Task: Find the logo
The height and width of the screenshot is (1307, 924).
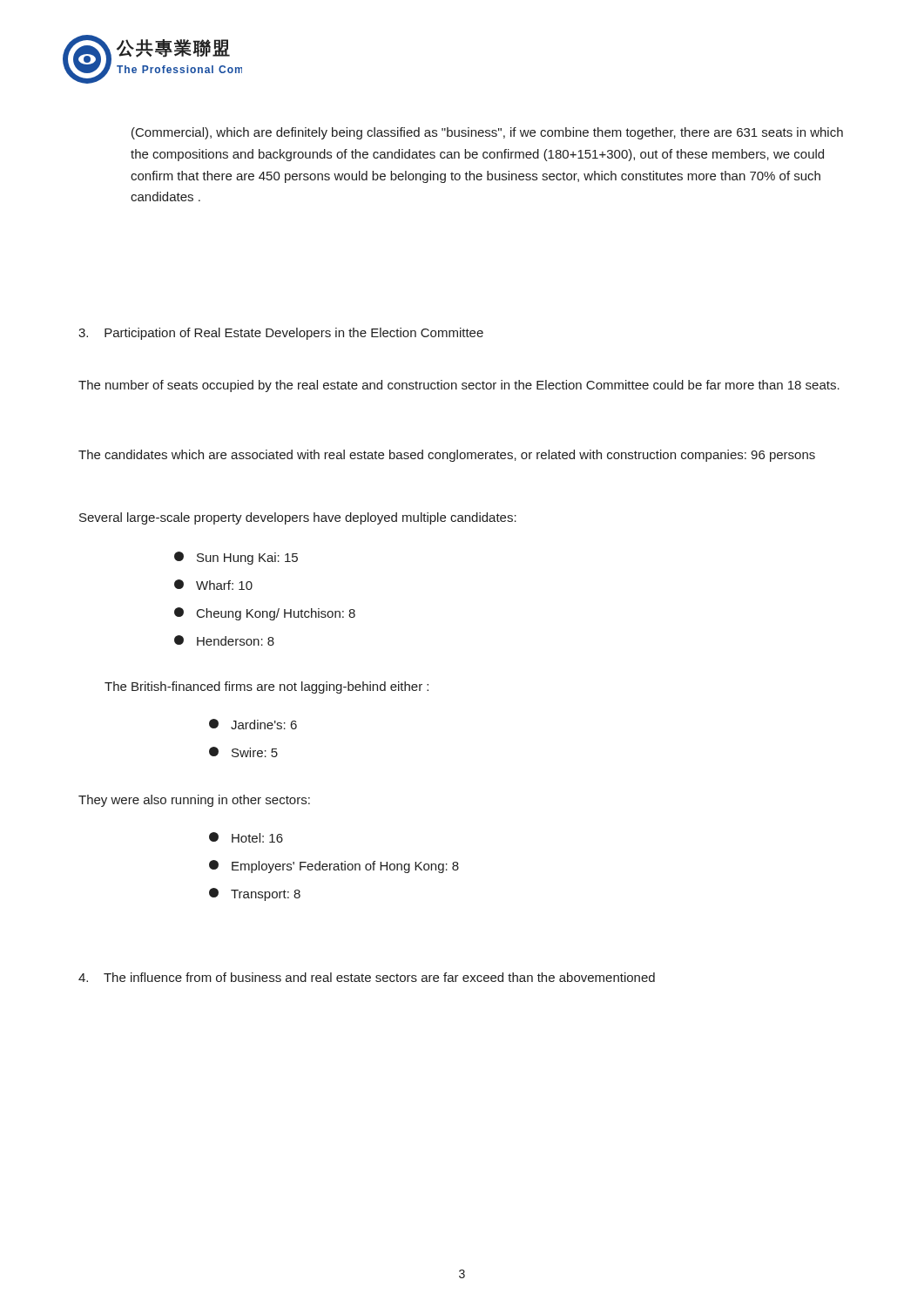Action: click(151, 63)
